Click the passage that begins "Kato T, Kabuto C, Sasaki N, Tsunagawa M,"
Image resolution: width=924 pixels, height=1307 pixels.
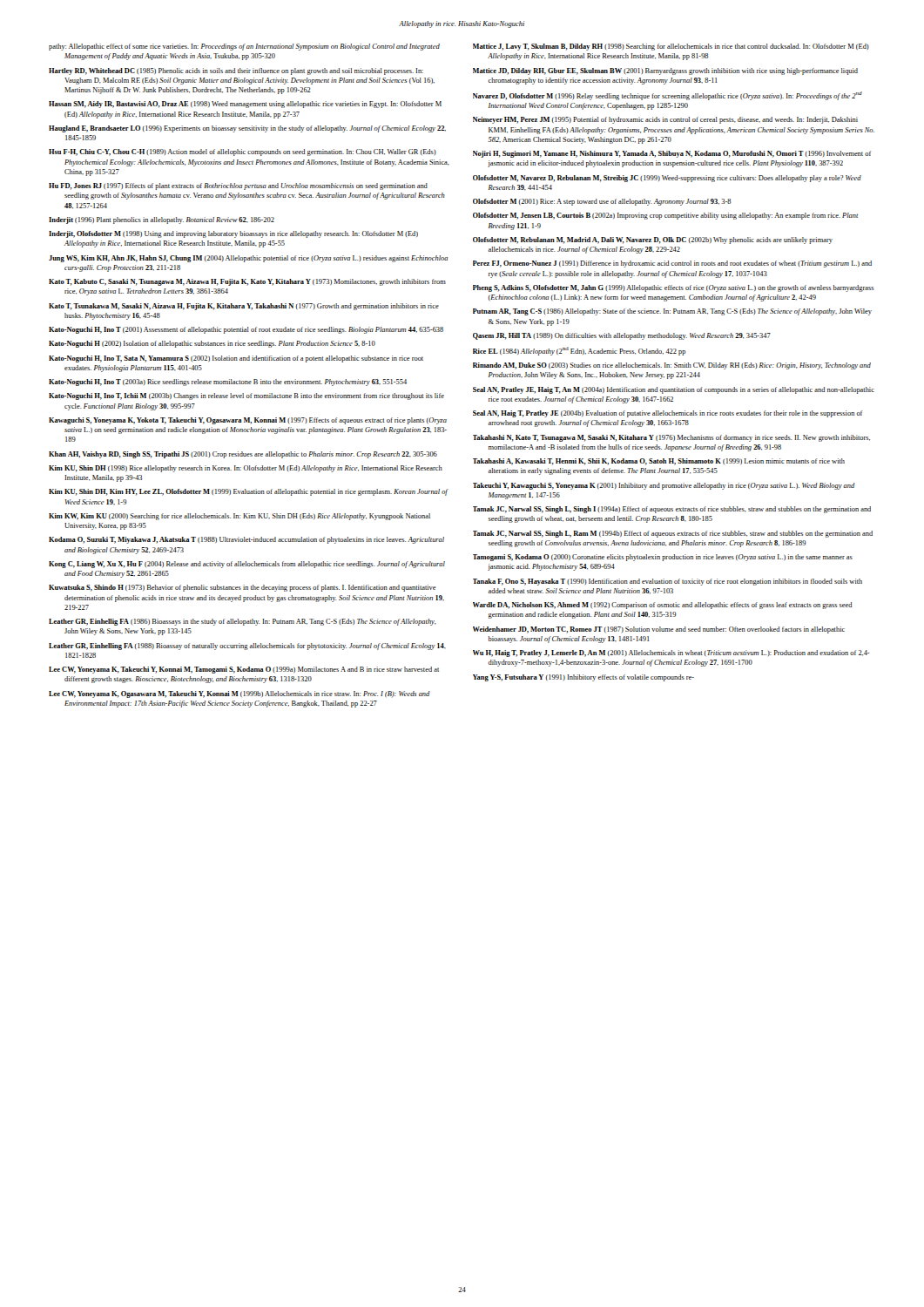click(247, 287)
